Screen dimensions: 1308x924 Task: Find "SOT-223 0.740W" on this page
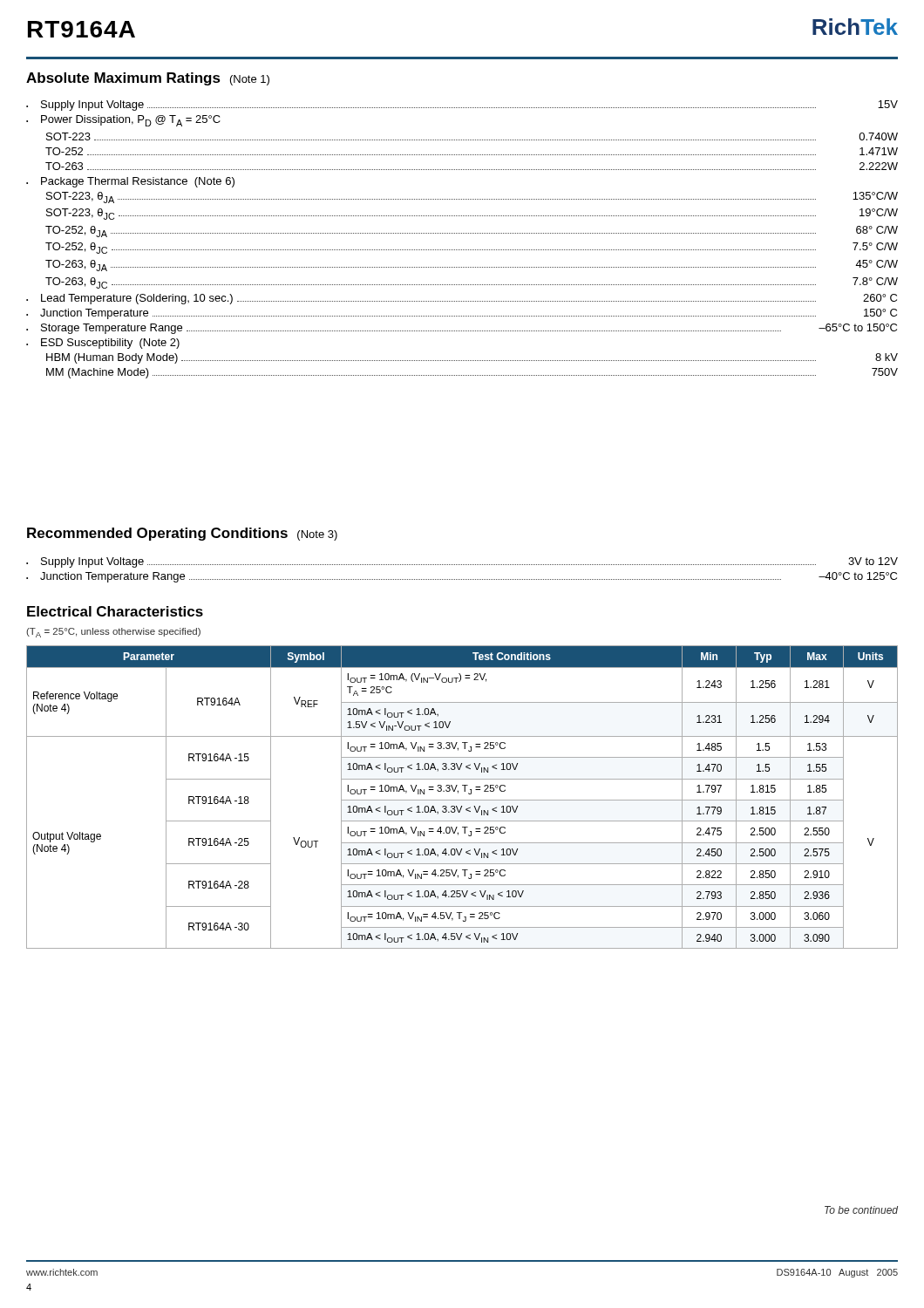472,136
